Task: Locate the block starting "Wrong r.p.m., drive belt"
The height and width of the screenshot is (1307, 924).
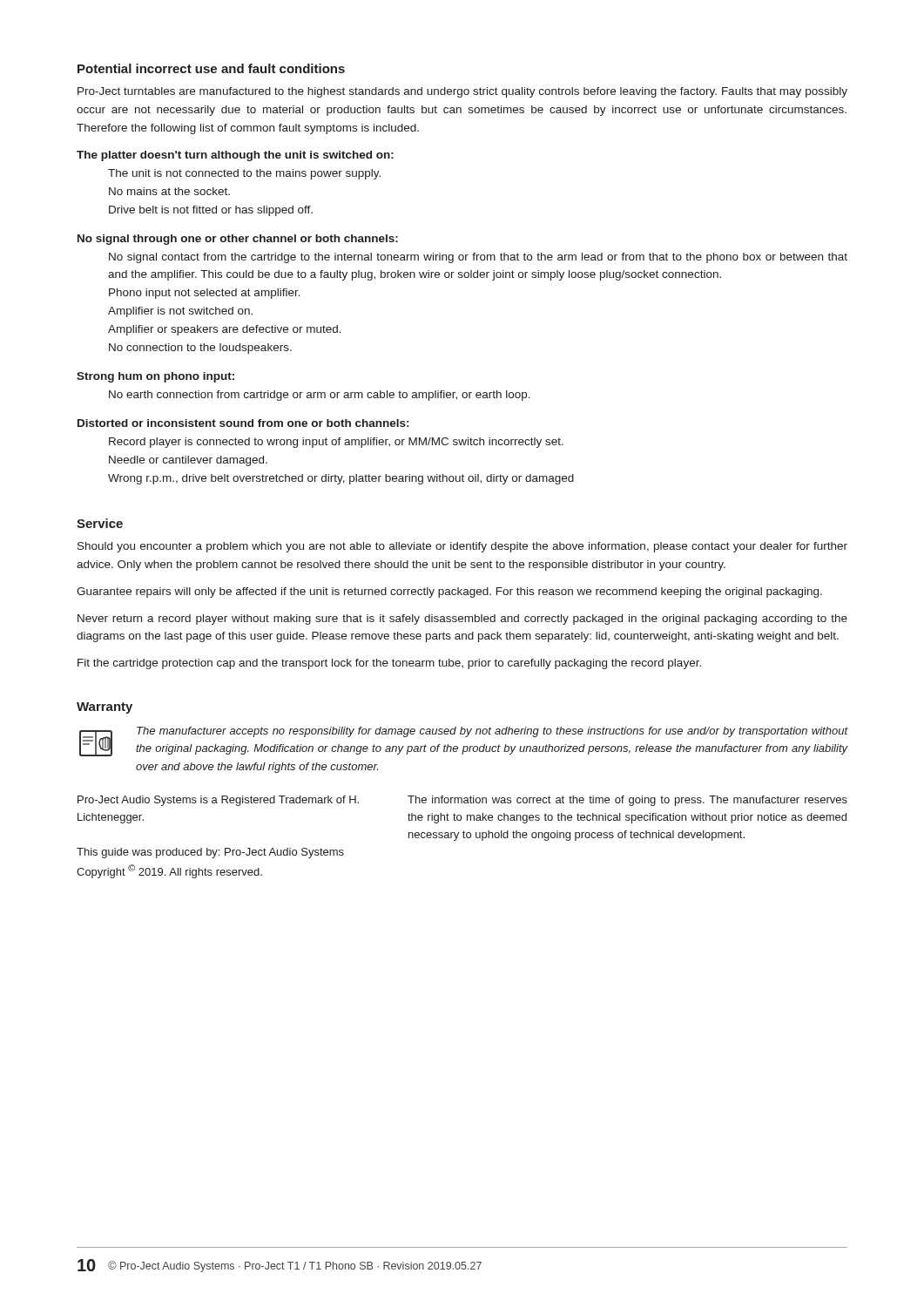Action: tap(341, 478)
